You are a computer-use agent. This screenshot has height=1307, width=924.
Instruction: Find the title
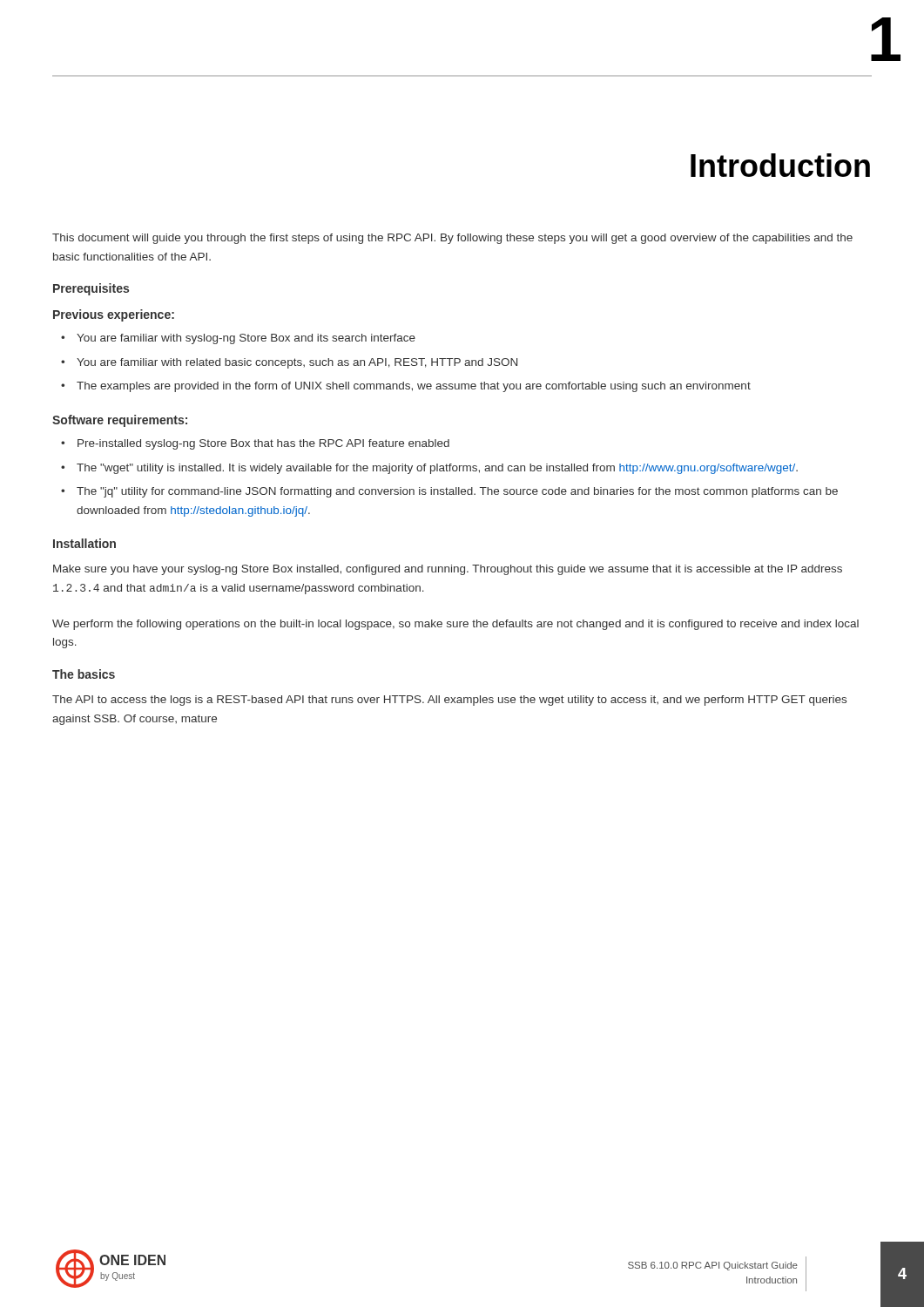click(780, 166)
